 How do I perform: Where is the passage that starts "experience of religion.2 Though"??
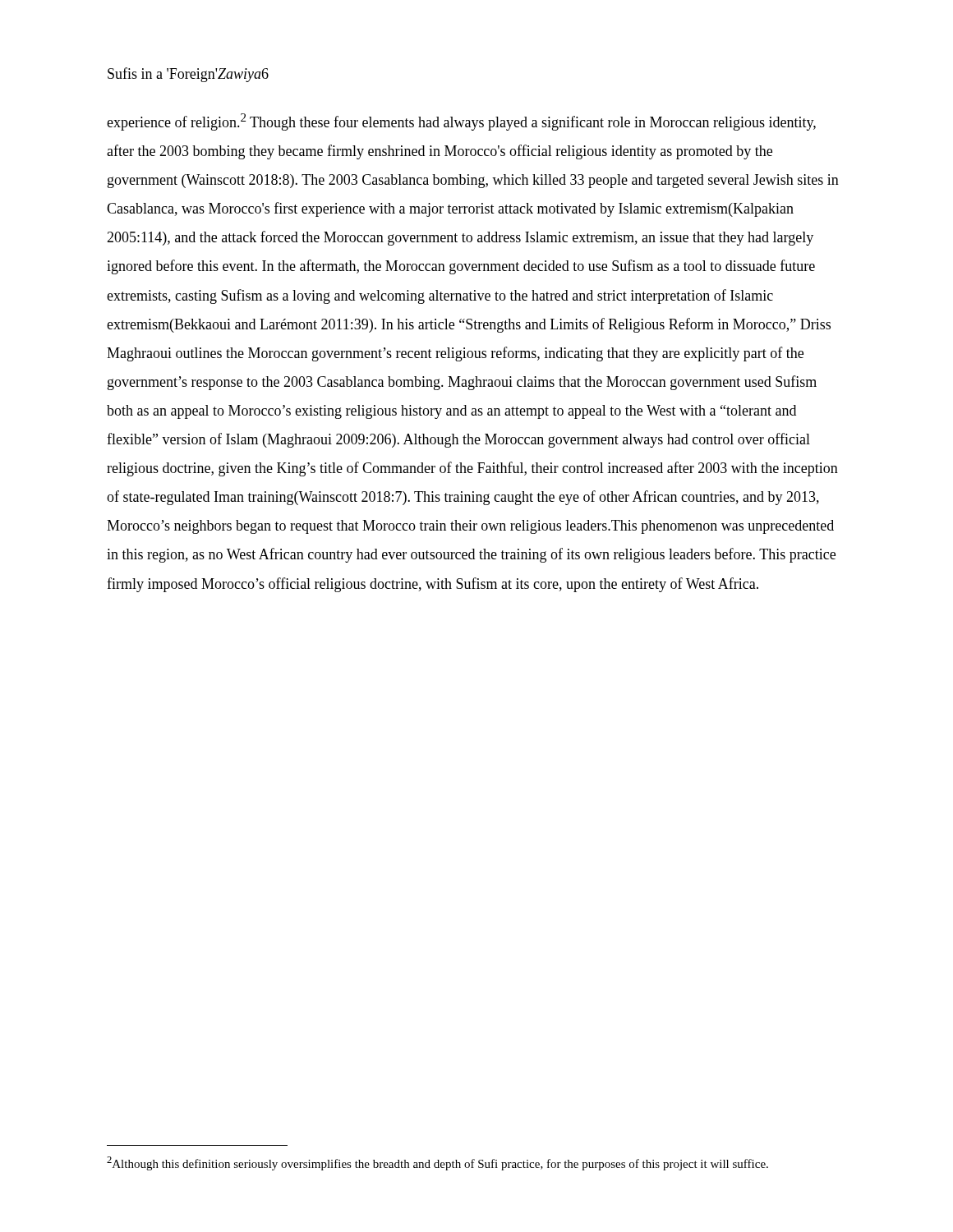[x=473, y=351]
